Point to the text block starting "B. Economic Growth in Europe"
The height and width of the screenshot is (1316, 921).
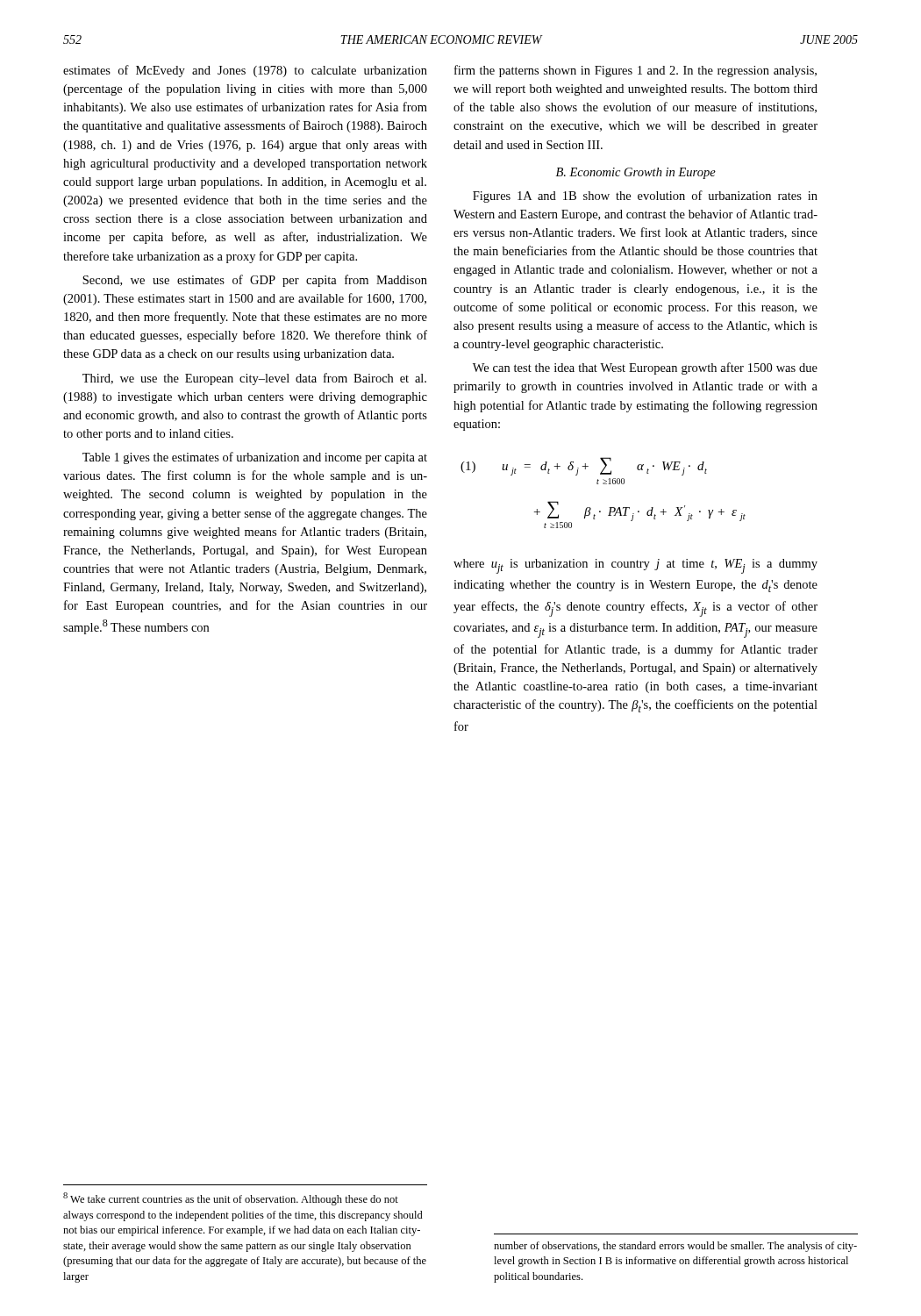(x=635, y=172)
